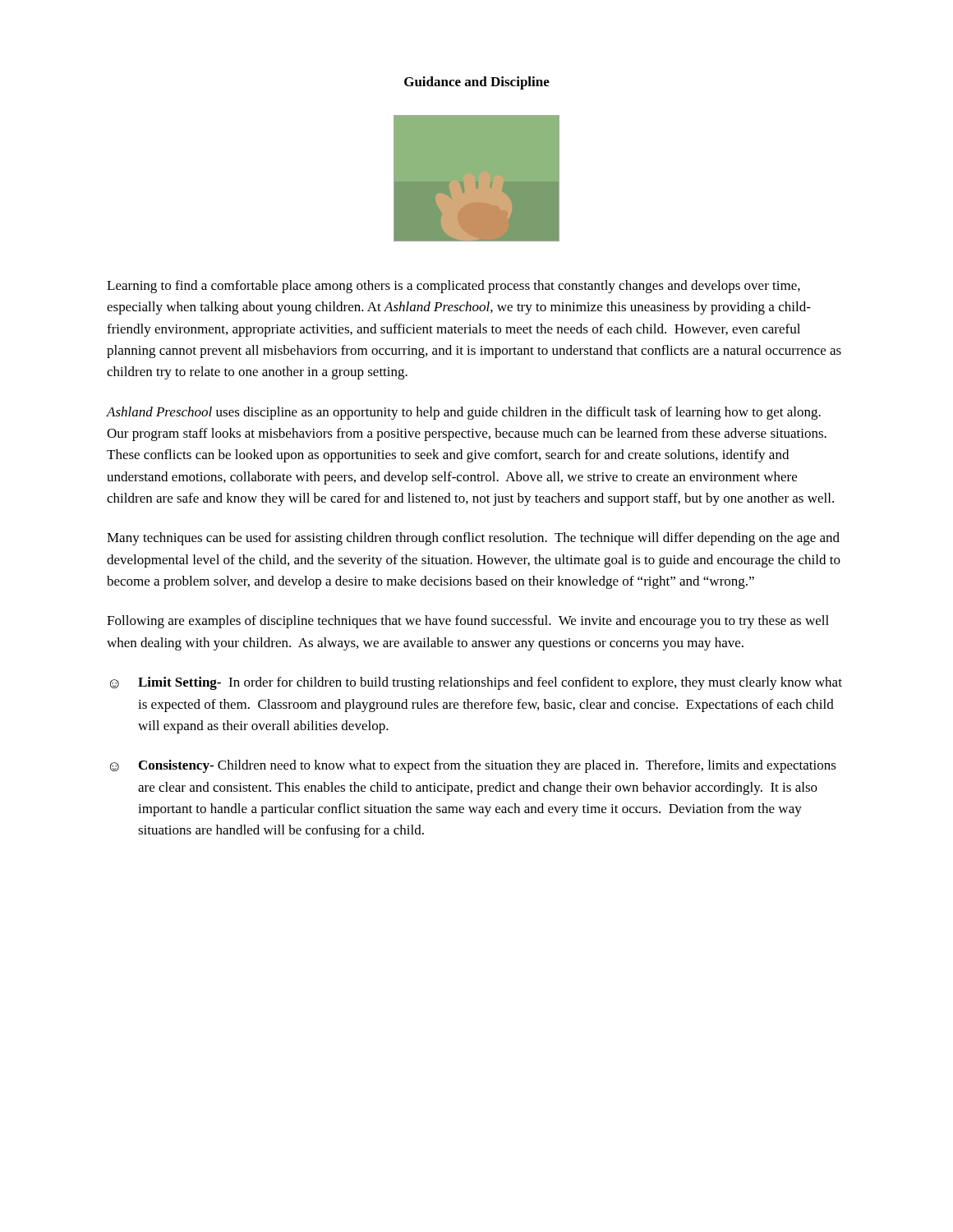This screenshot has height=1232, width=953.
Task: Select the text block that reads "Many techniques can be used for assisting children"
Action: coord(474,560)
